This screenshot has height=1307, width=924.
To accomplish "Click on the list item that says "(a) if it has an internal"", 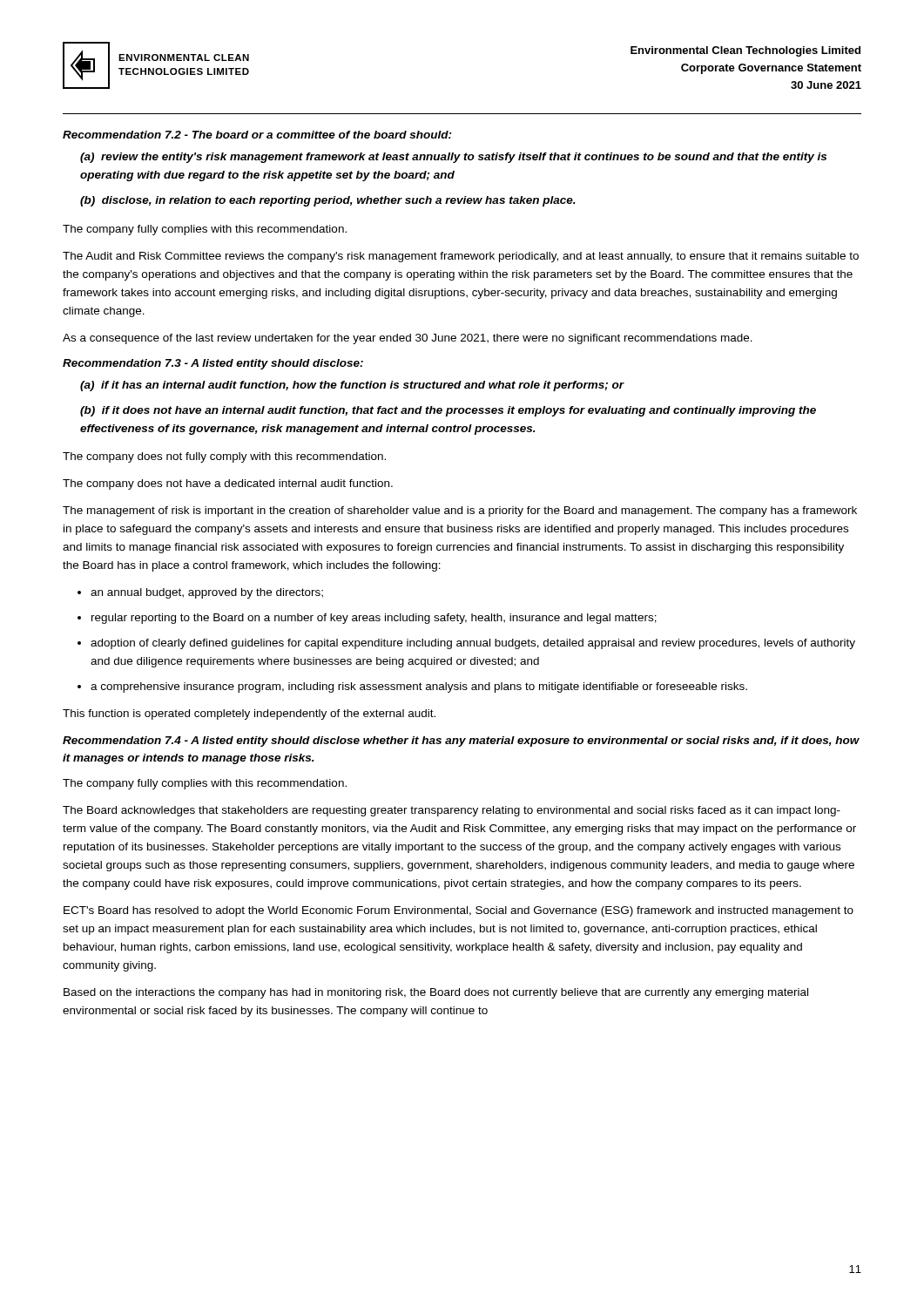I will coord(471,385).
